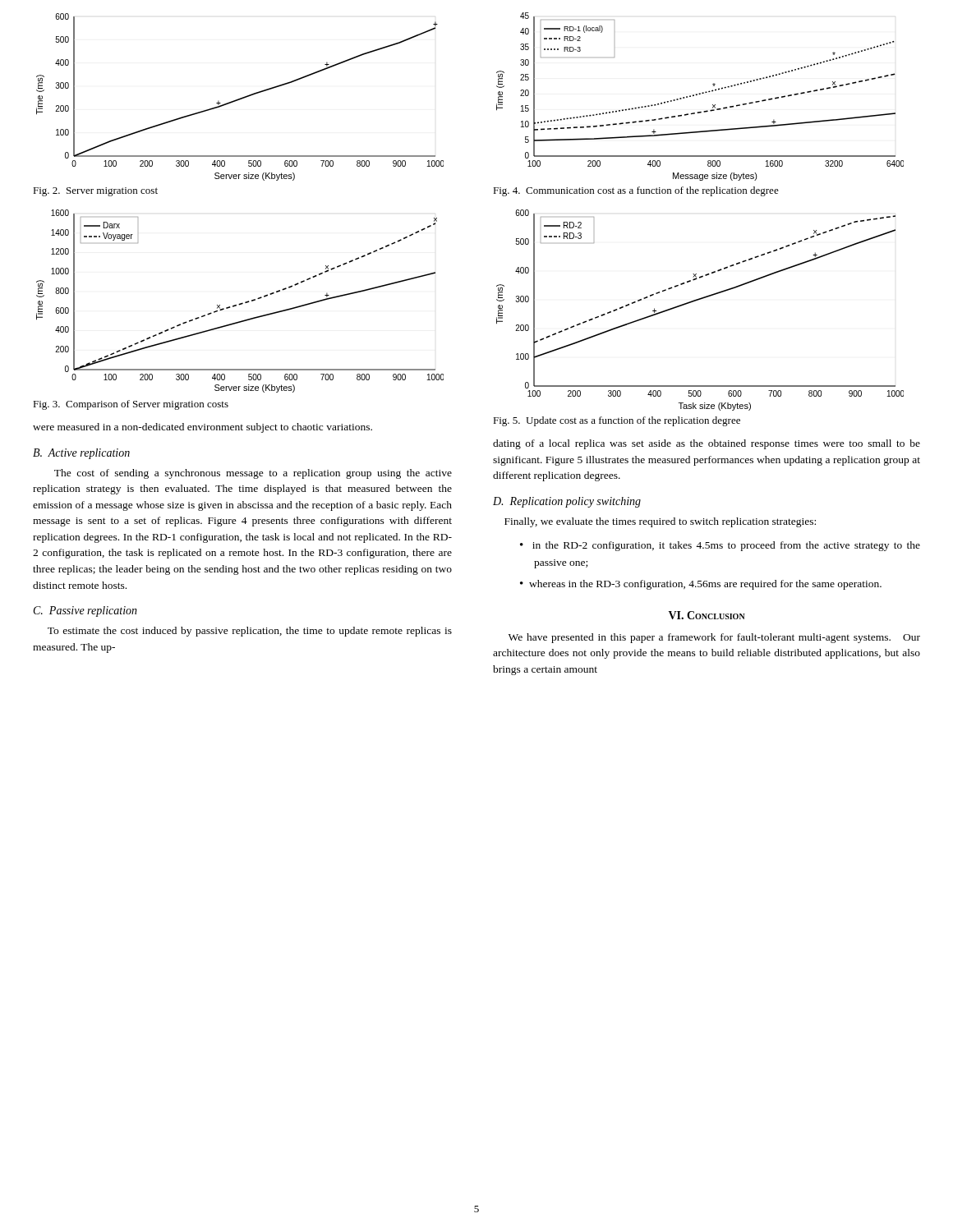This screenshot has width=953, height=1232.
Task: Where is the caption that starts "Fig. 3. Comparison of Server"?
Action: point(131,404)
